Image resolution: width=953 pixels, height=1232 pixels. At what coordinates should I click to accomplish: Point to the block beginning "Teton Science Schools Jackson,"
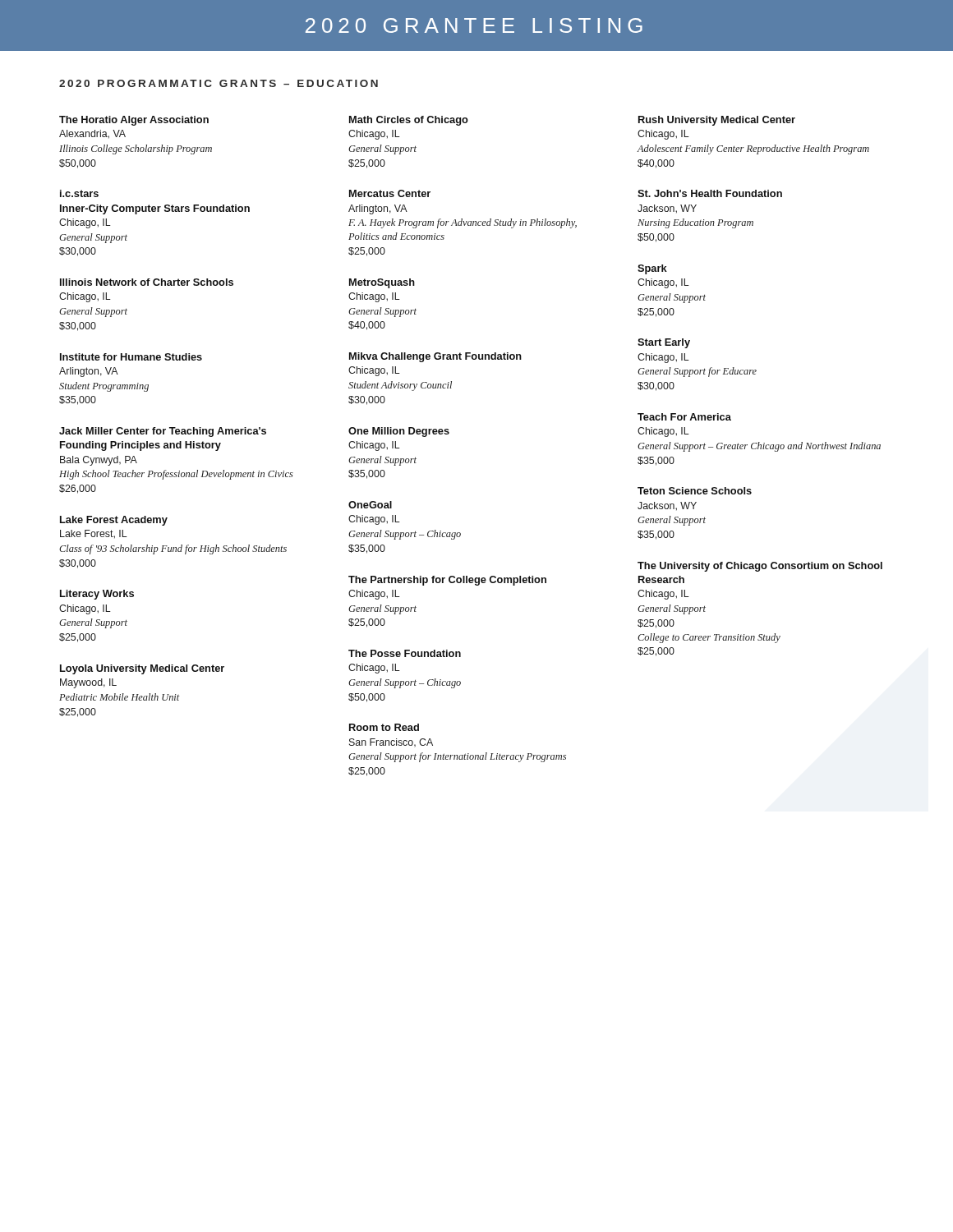point(695,491)
